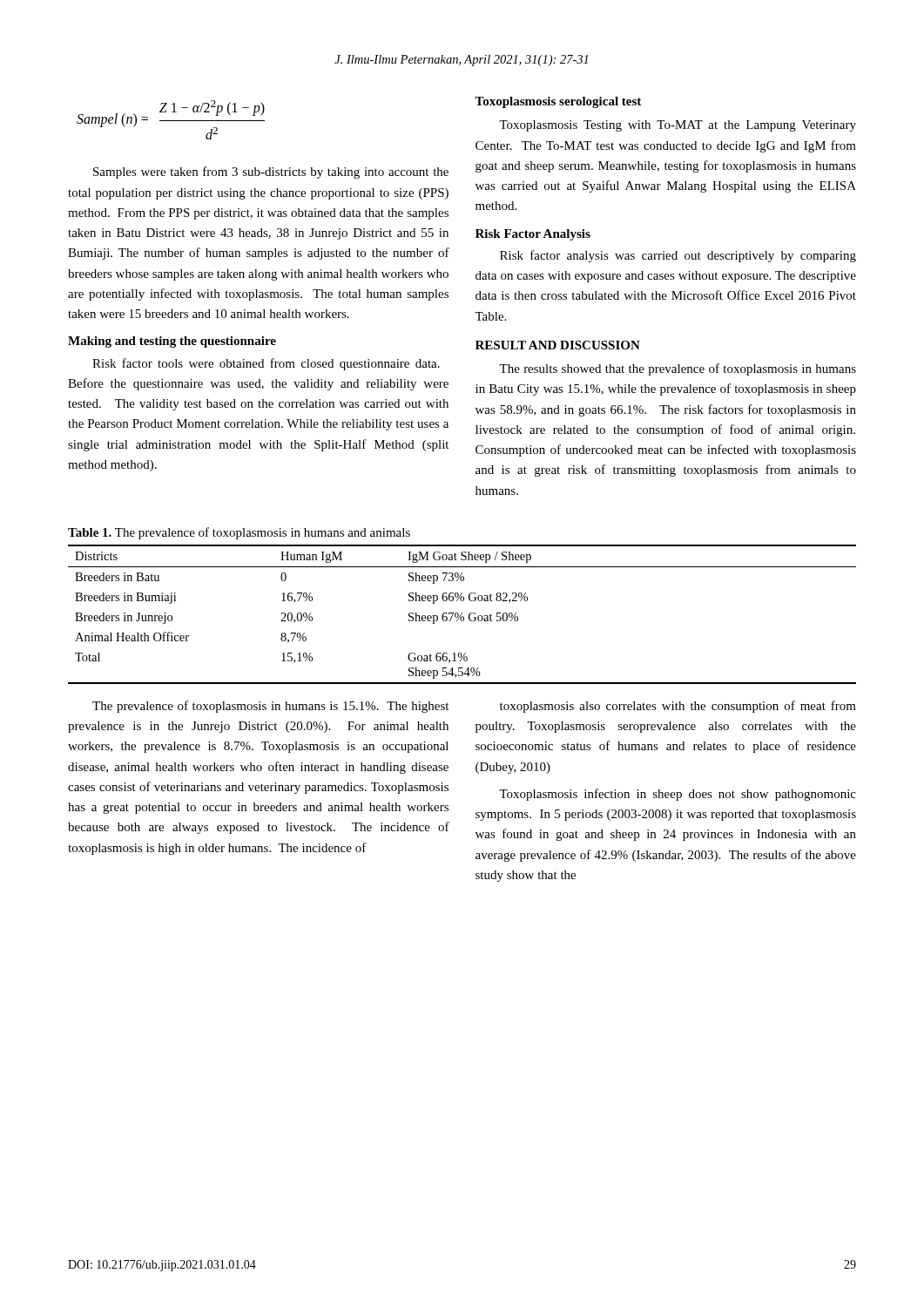Find the block starting "Toxoplasmosis serological test"
Image resolution: width=924 pixels, height=1307 pixels.
tap(558, 101)
